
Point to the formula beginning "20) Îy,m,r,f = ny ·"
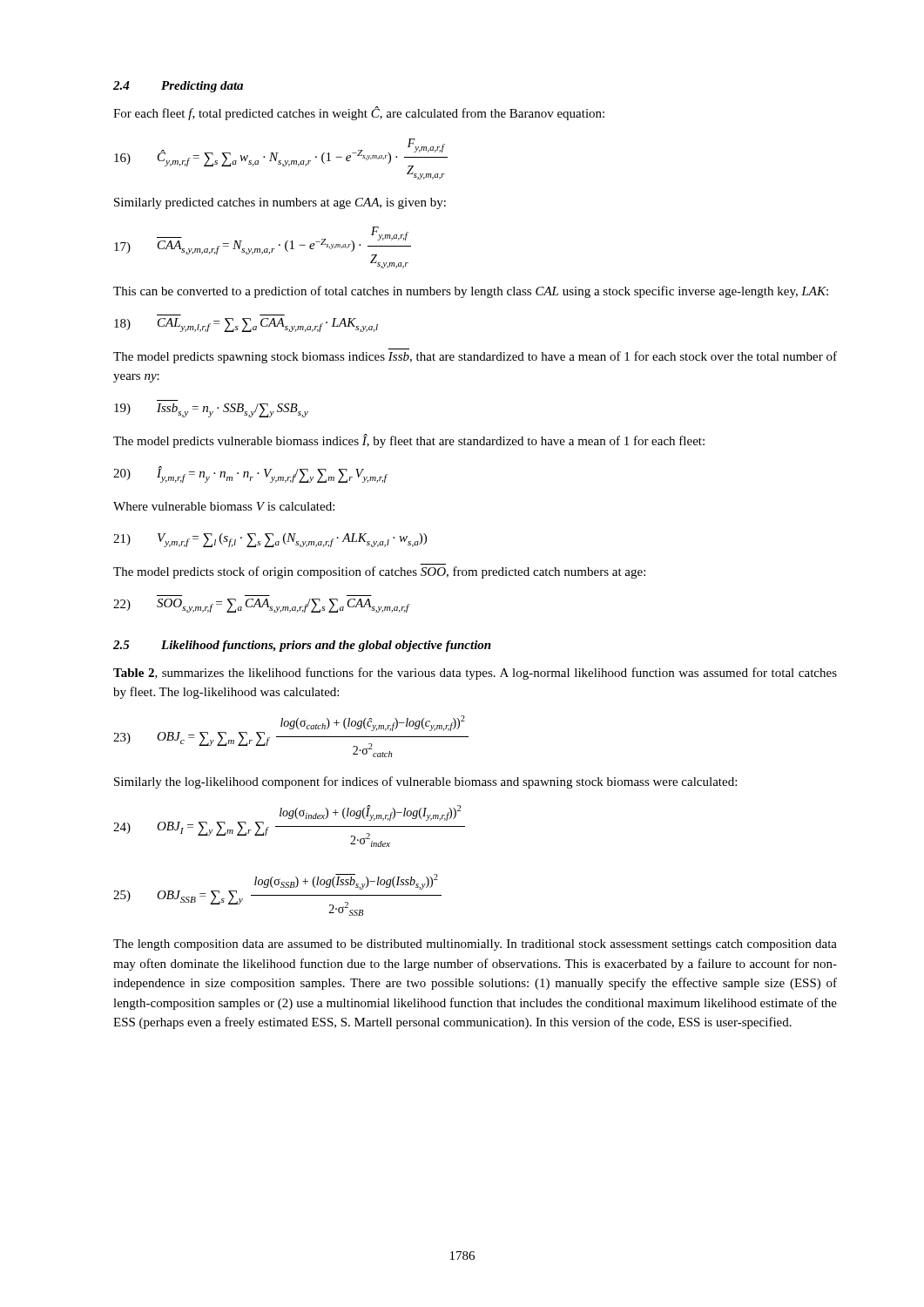[x=250, y=474]
